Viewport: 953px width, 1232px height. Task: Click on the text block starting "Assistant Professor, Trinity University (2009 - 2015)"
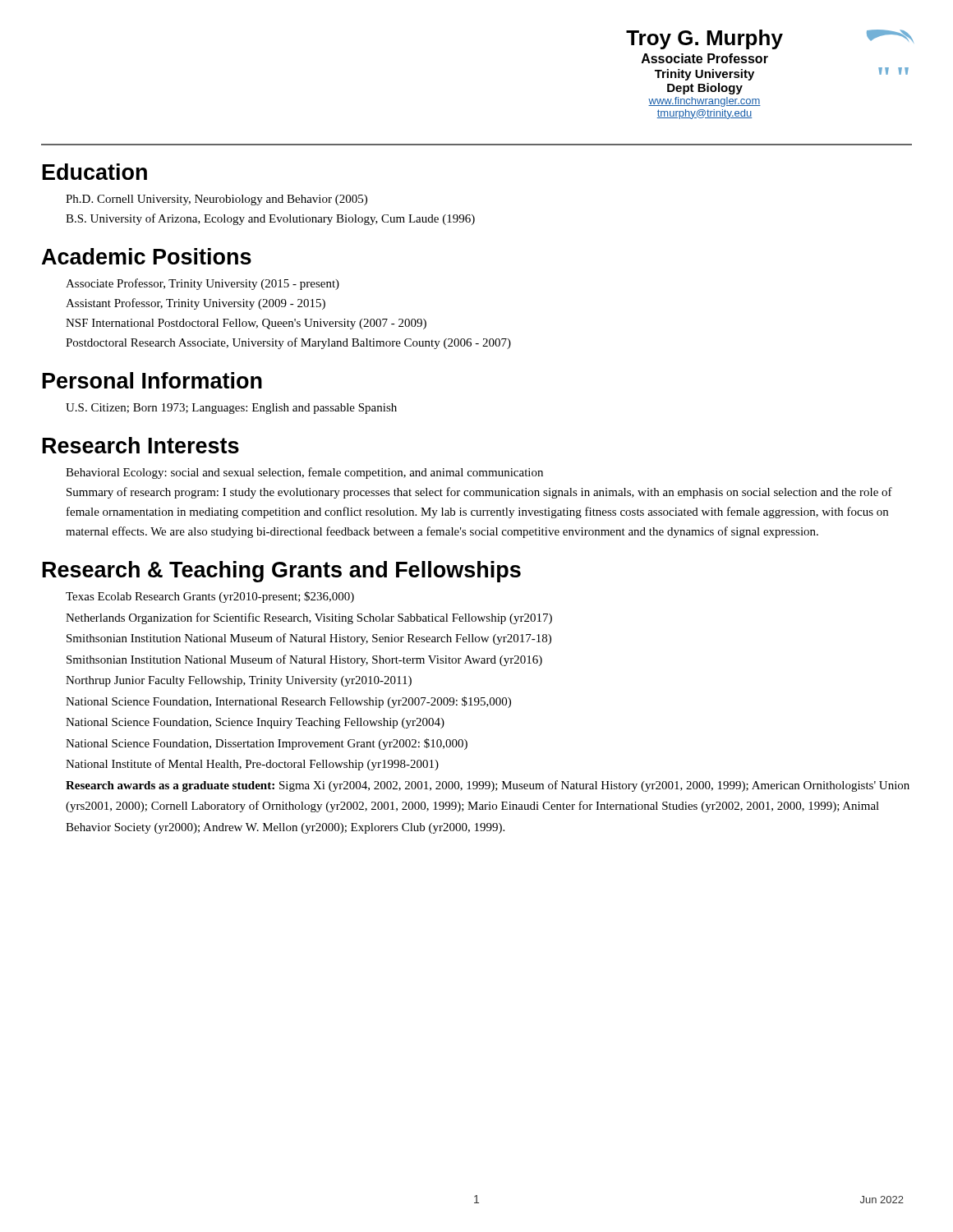click(x=196, y=303)
